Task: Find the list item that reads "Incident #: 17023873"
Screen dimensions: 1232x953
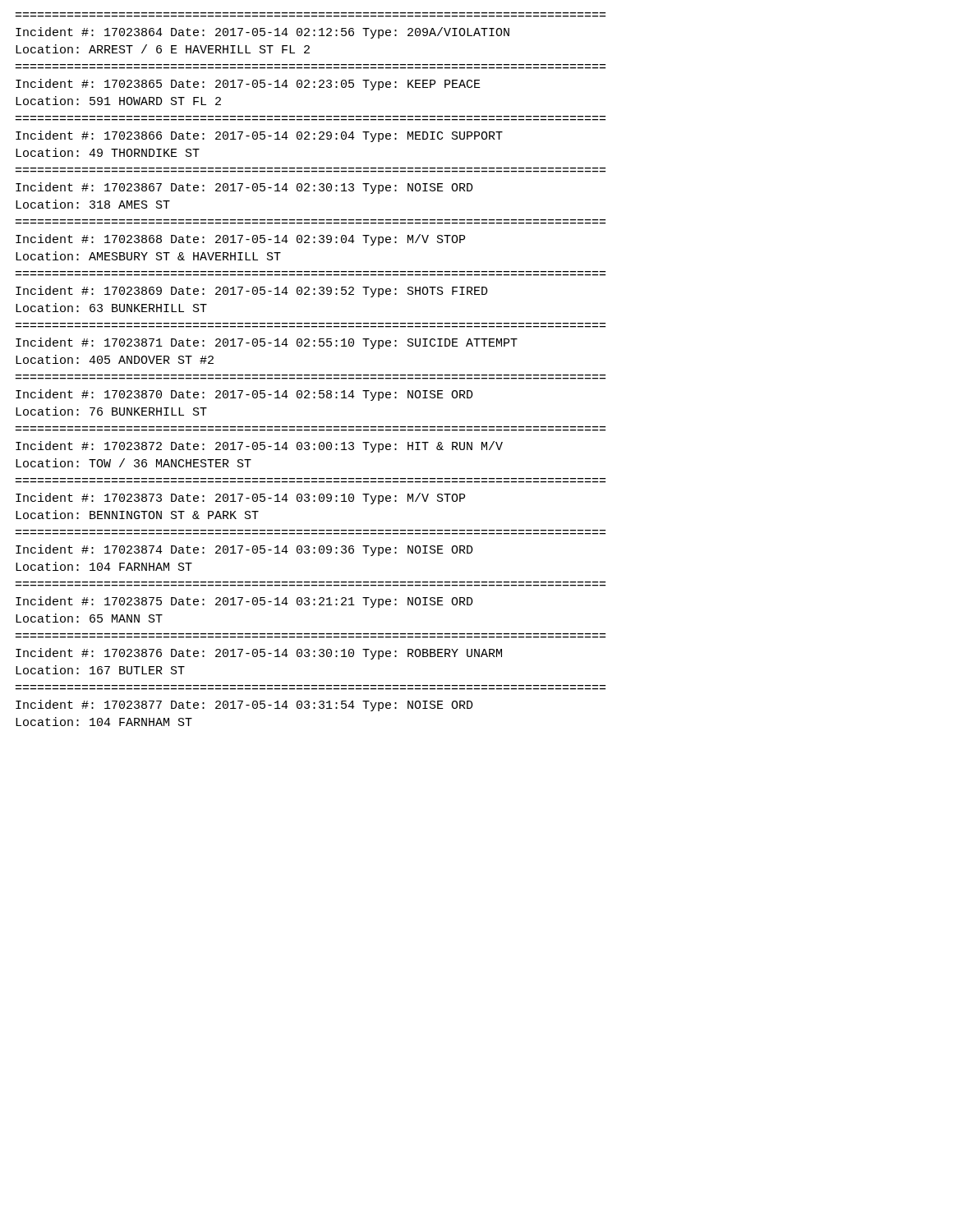Action: click(x=240, y=499)
